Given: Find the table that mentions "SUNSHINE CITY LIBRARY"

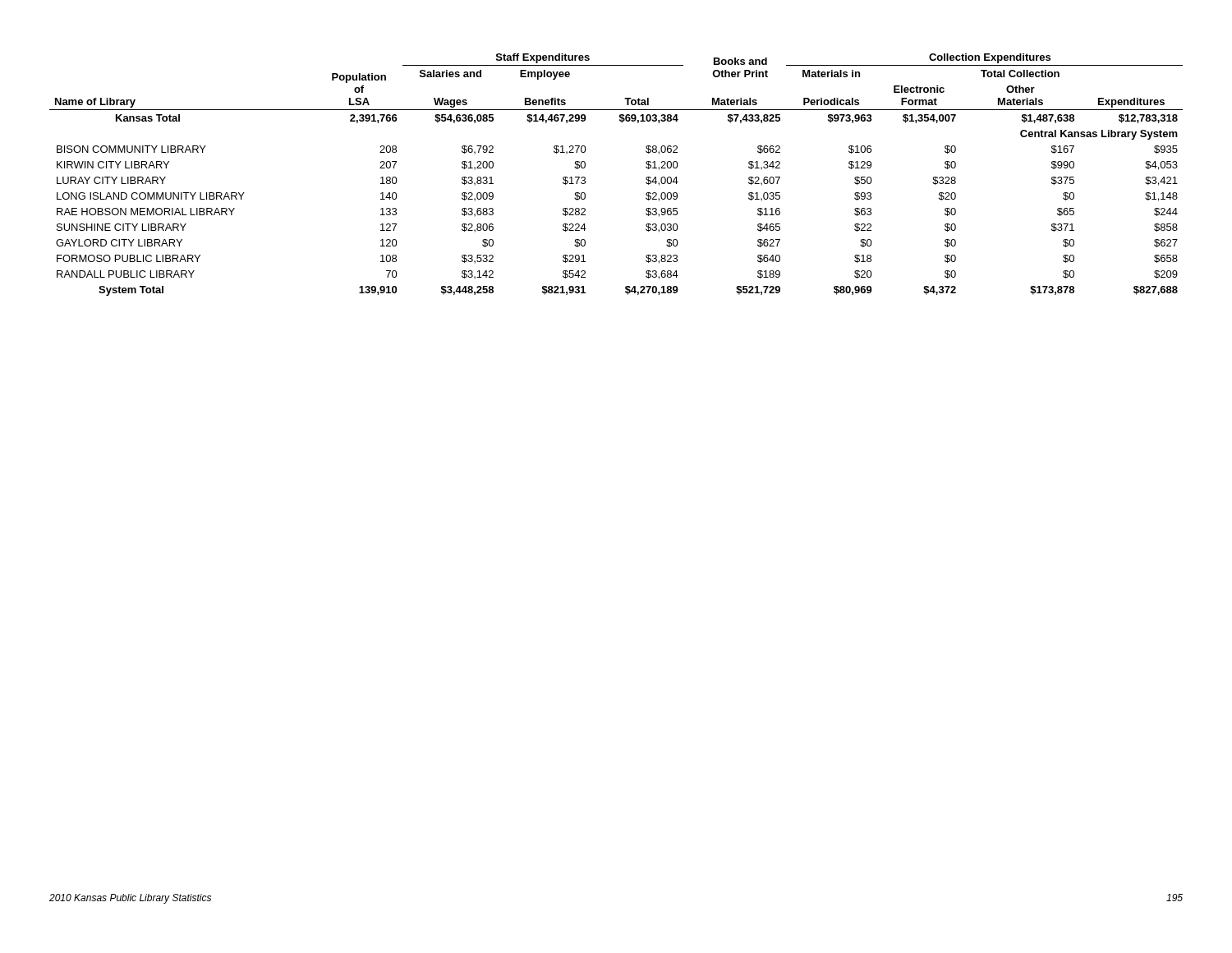Looking at the screenshot, I should (x=616, y=173).
